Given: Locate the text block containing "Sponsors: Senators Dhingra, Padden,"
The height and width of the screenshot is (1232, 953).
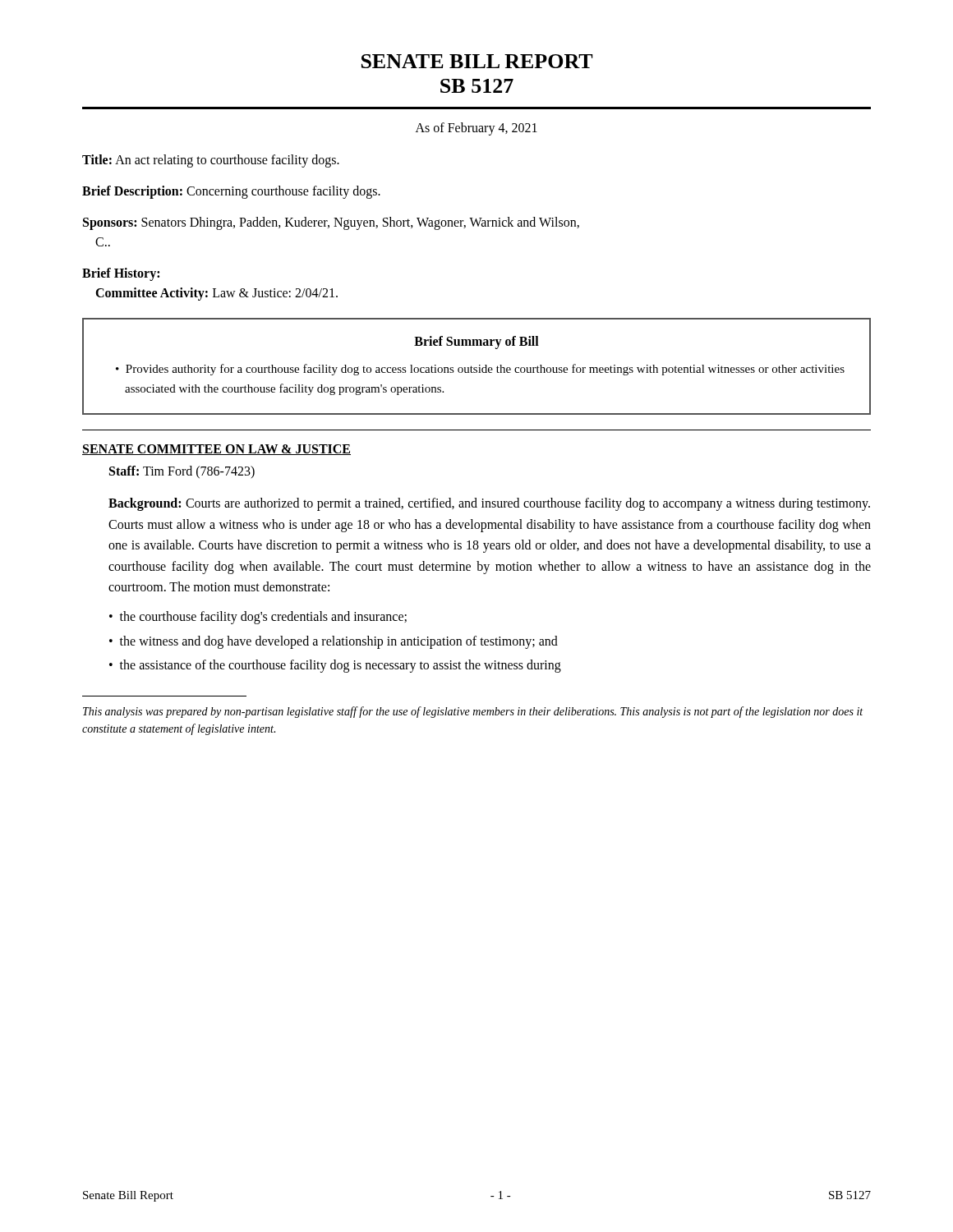Looking at the screenshot, I should 331,232.
